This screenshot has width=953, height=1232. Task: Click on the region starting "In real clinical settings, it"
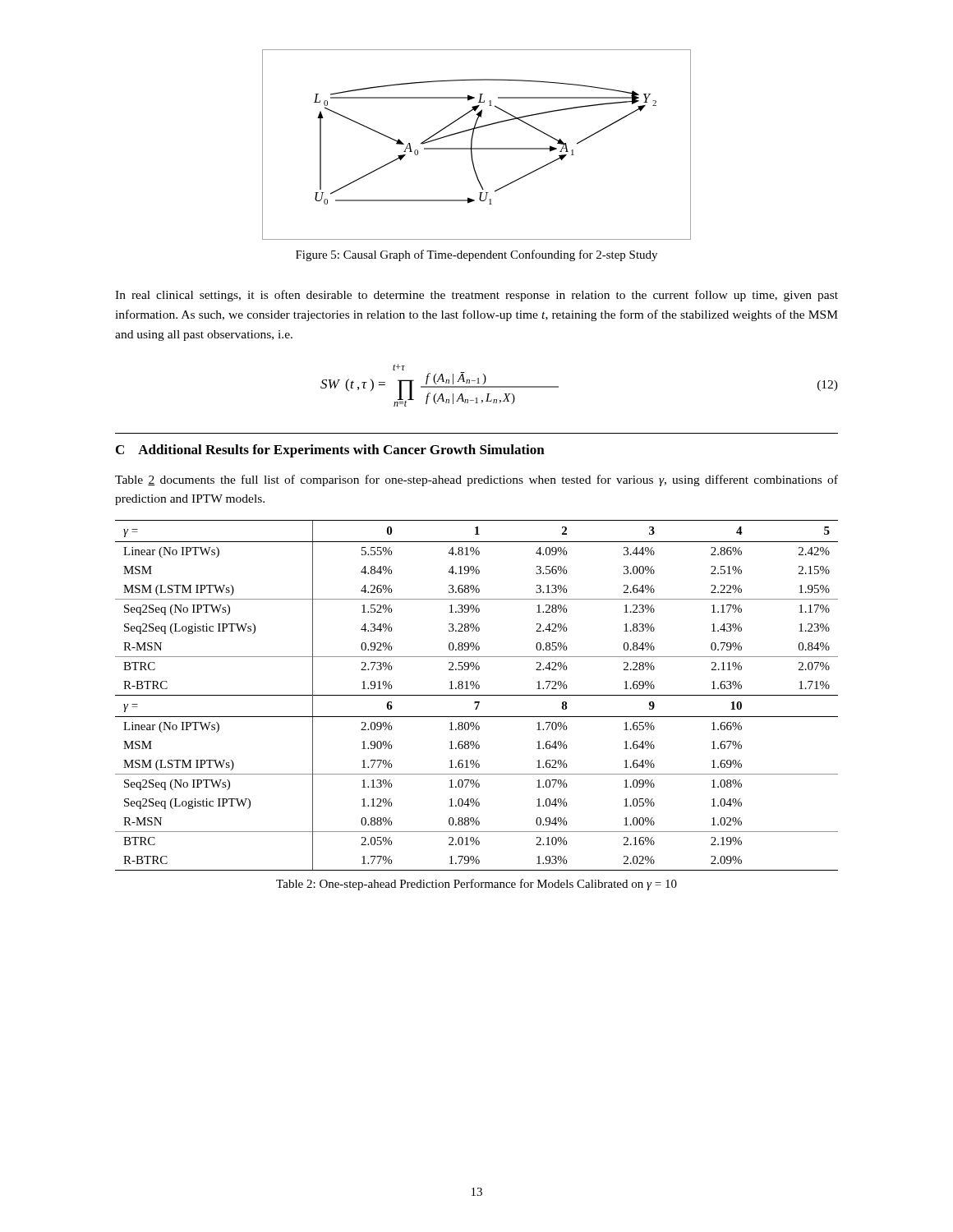click(x=476, y=314)
